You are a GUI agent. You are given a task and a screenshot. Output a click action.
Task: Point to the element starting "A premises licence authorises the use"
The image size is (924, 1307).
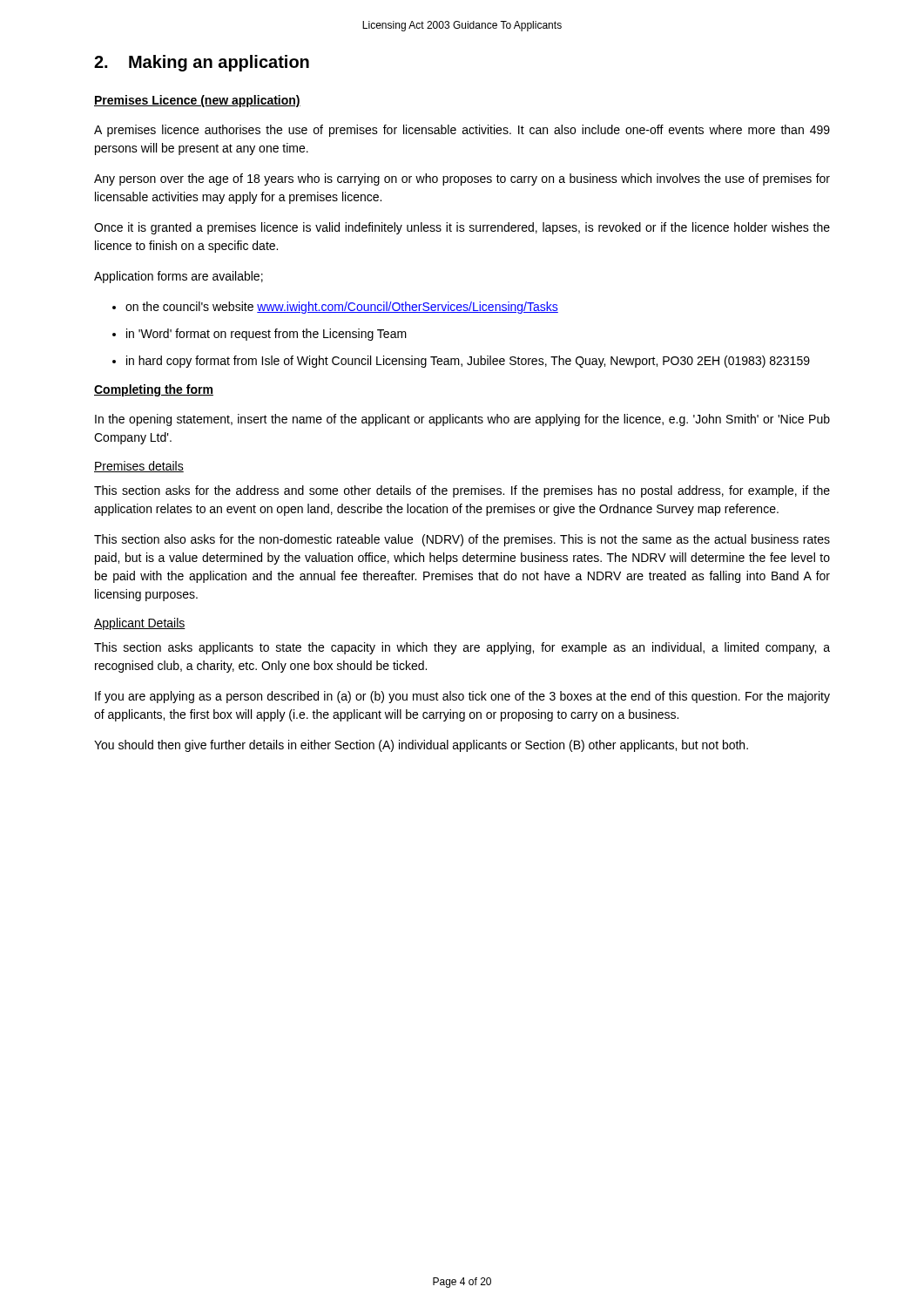[x=462, y=139]
